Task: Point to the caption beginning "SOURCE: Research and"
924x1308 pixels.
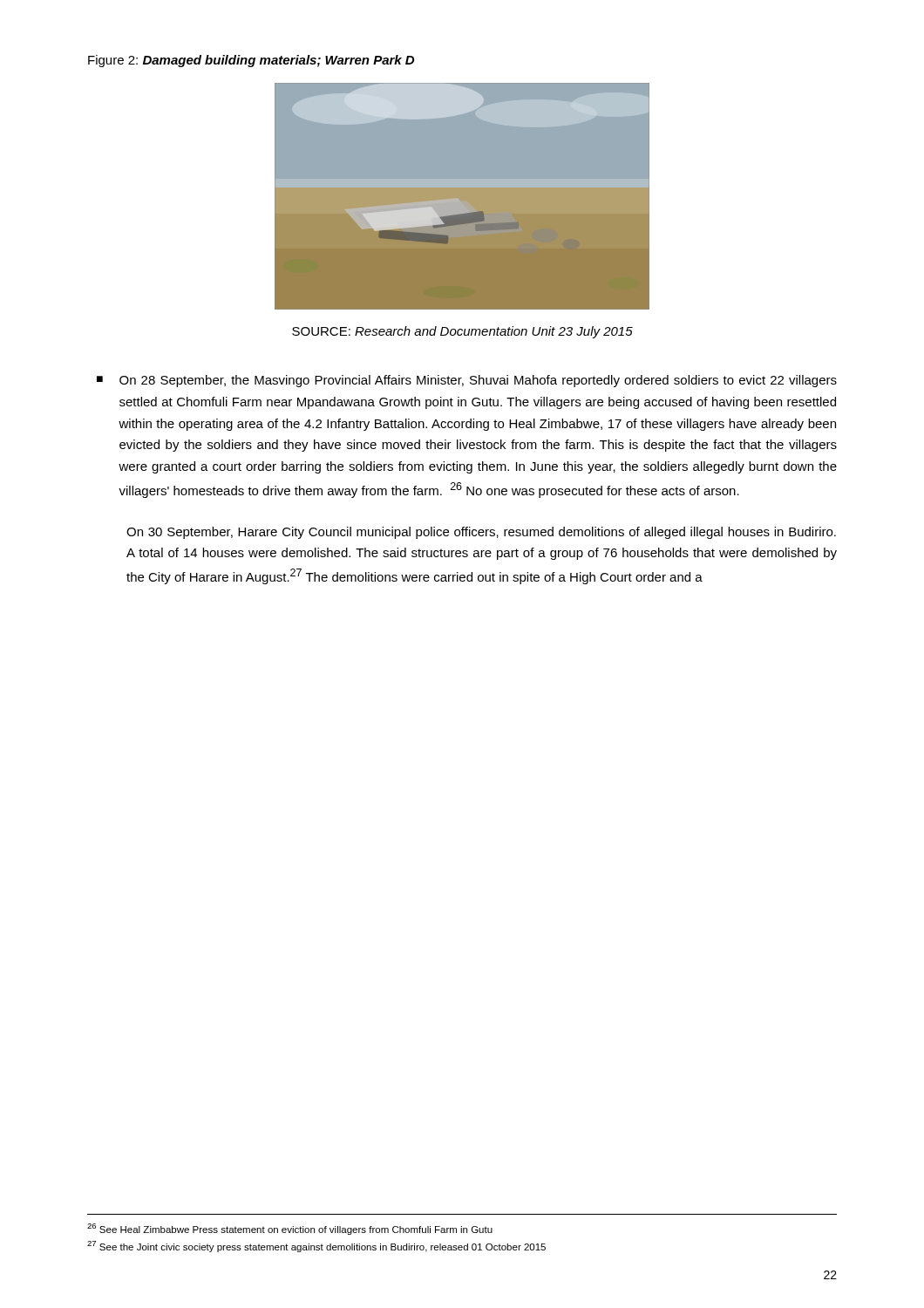Action: [462, 331]
